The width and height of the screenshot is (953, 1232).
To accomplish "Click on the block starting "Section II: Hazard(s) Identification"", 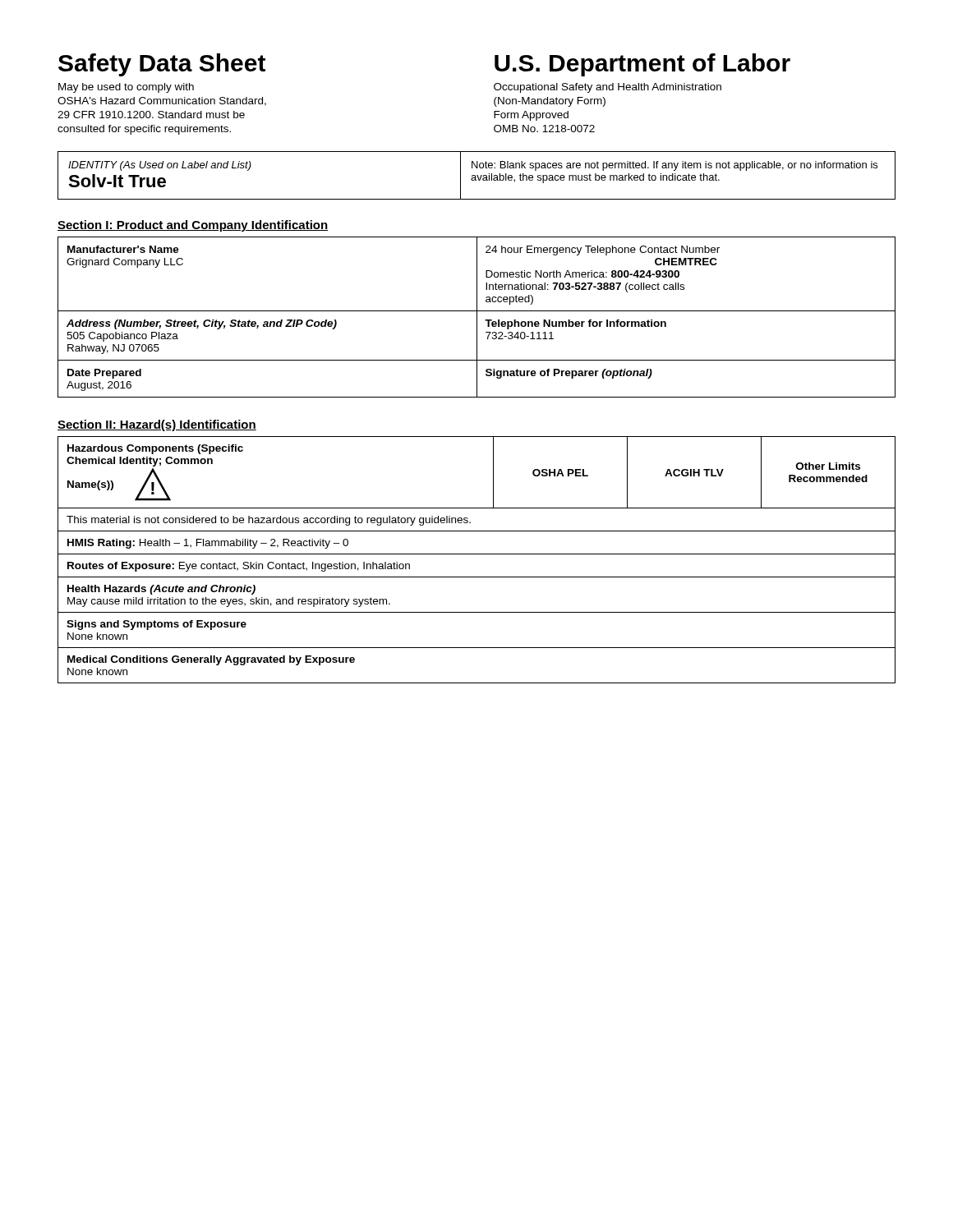I will pos(157,424).
